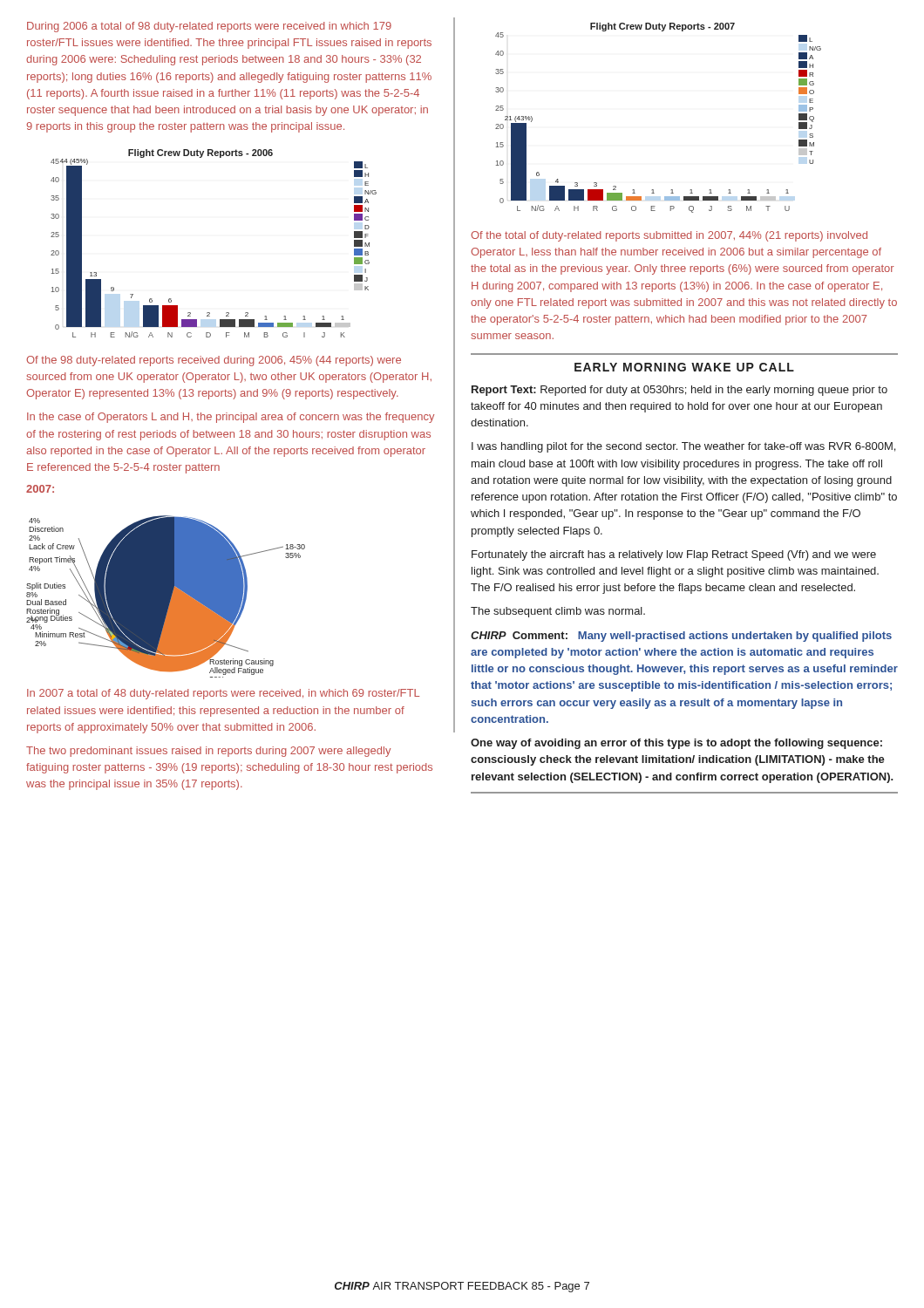Where does it say "Early Morning Wake Up Call"?

[x=684, y=367]
